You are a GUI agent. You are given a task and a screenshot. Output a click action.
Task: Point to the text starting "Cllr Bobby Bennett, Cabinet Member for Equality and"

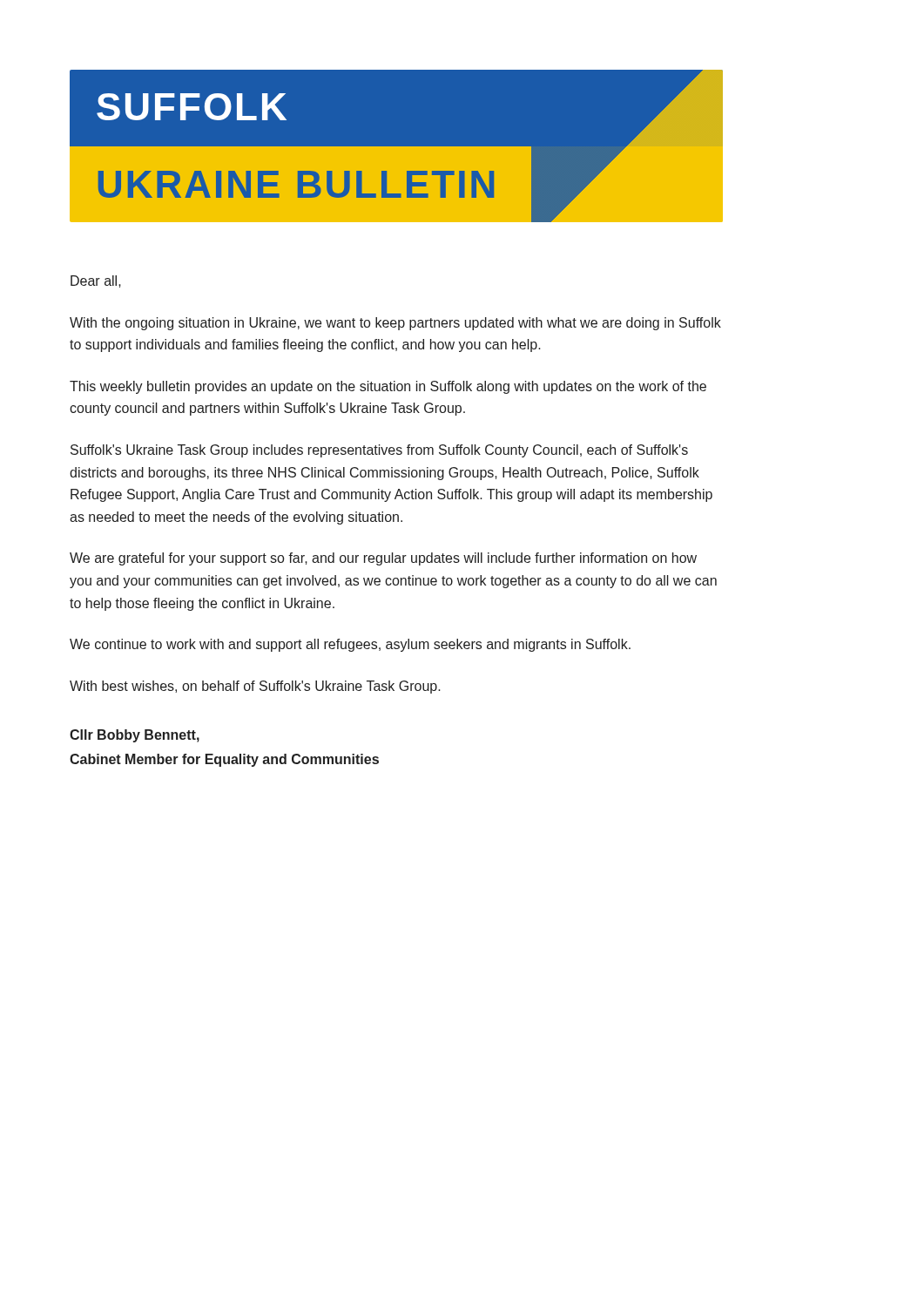pos(135,736)
